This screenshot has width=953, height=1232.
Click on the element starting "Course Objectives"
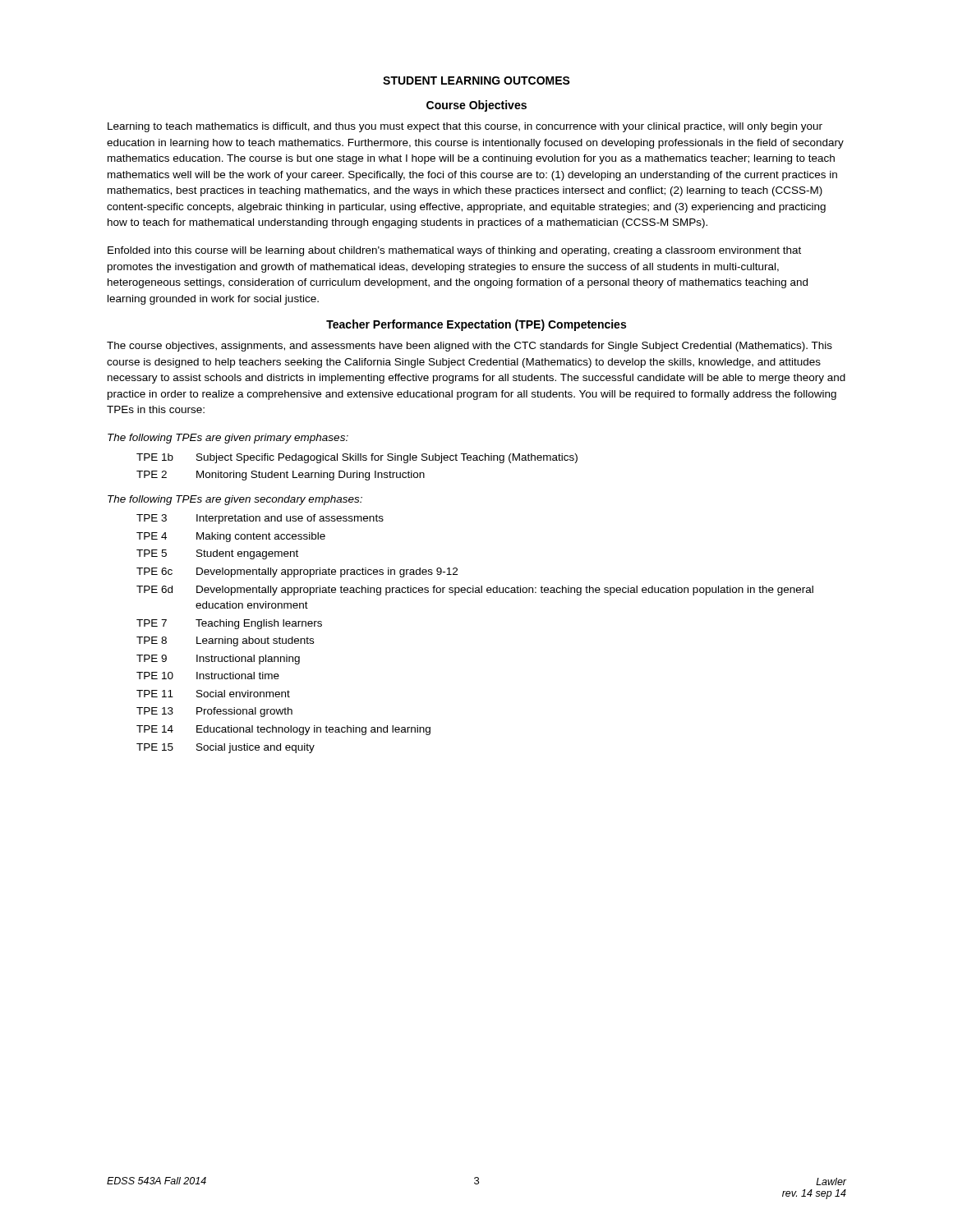[476, 105]
